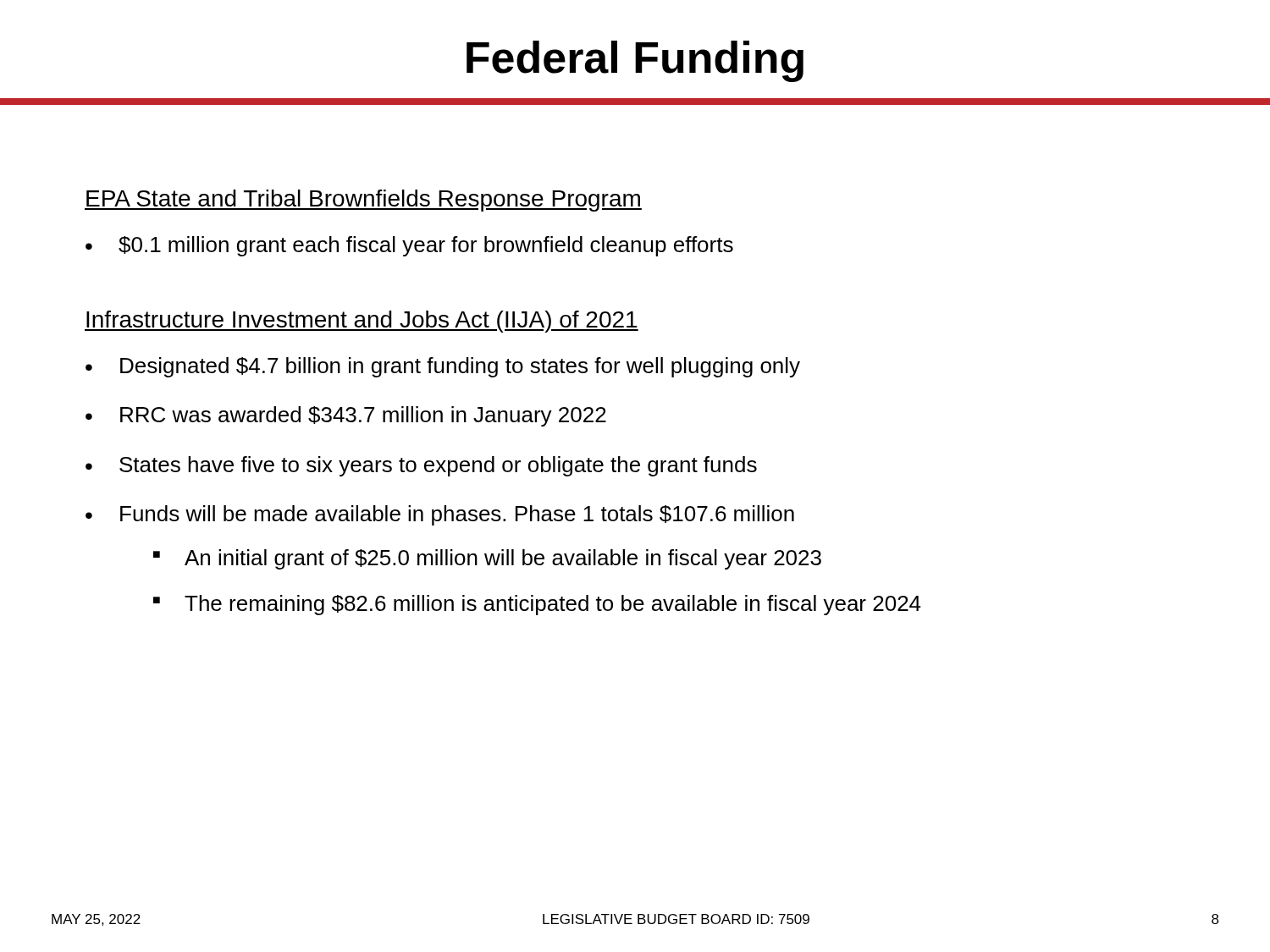
Task: Navigate to the region starting "• Designated $4.7 billion in grant"
Action: 635,367
